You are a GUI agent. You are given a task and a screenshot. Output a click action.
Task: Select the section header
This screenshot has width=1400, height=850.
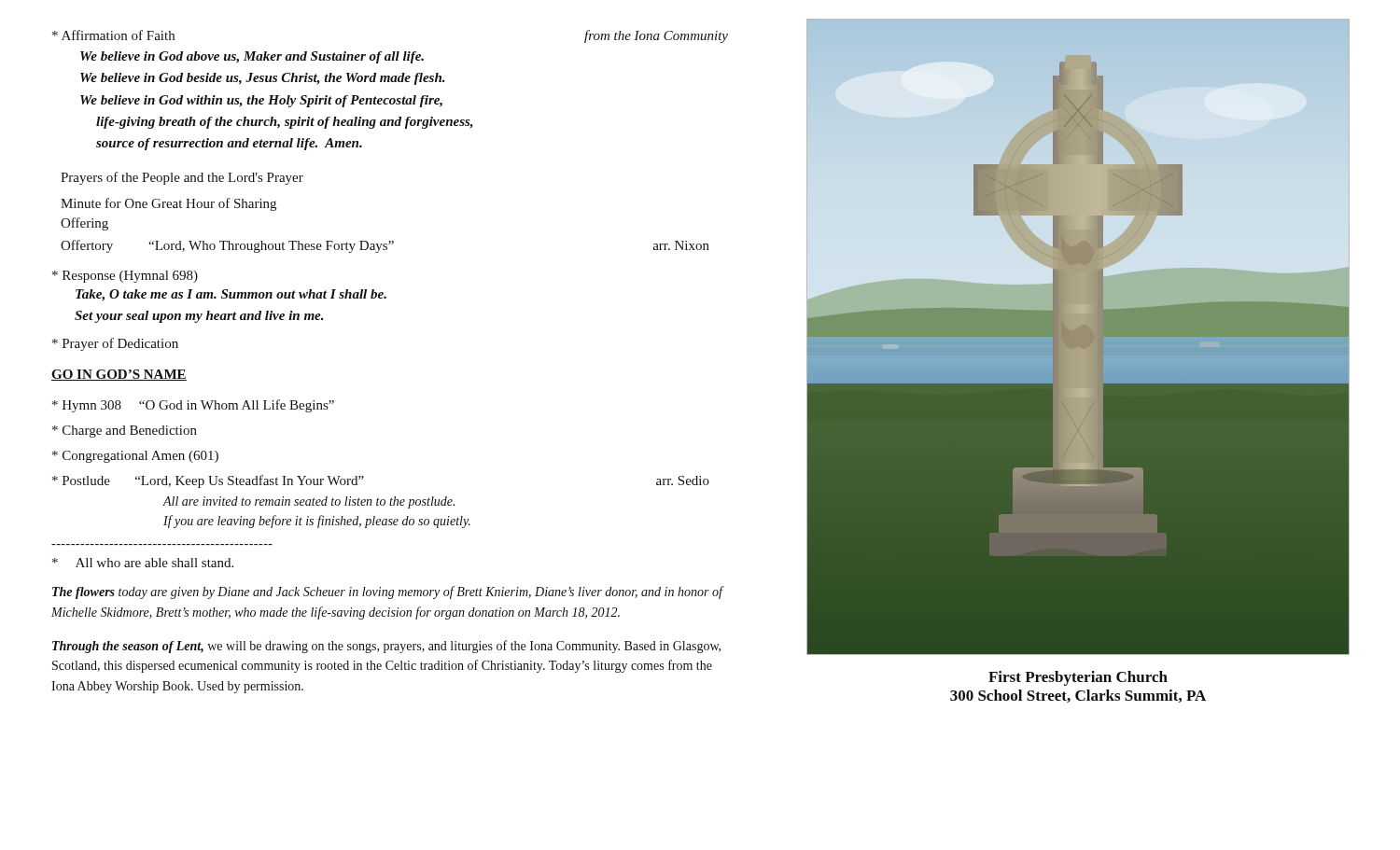119,374
